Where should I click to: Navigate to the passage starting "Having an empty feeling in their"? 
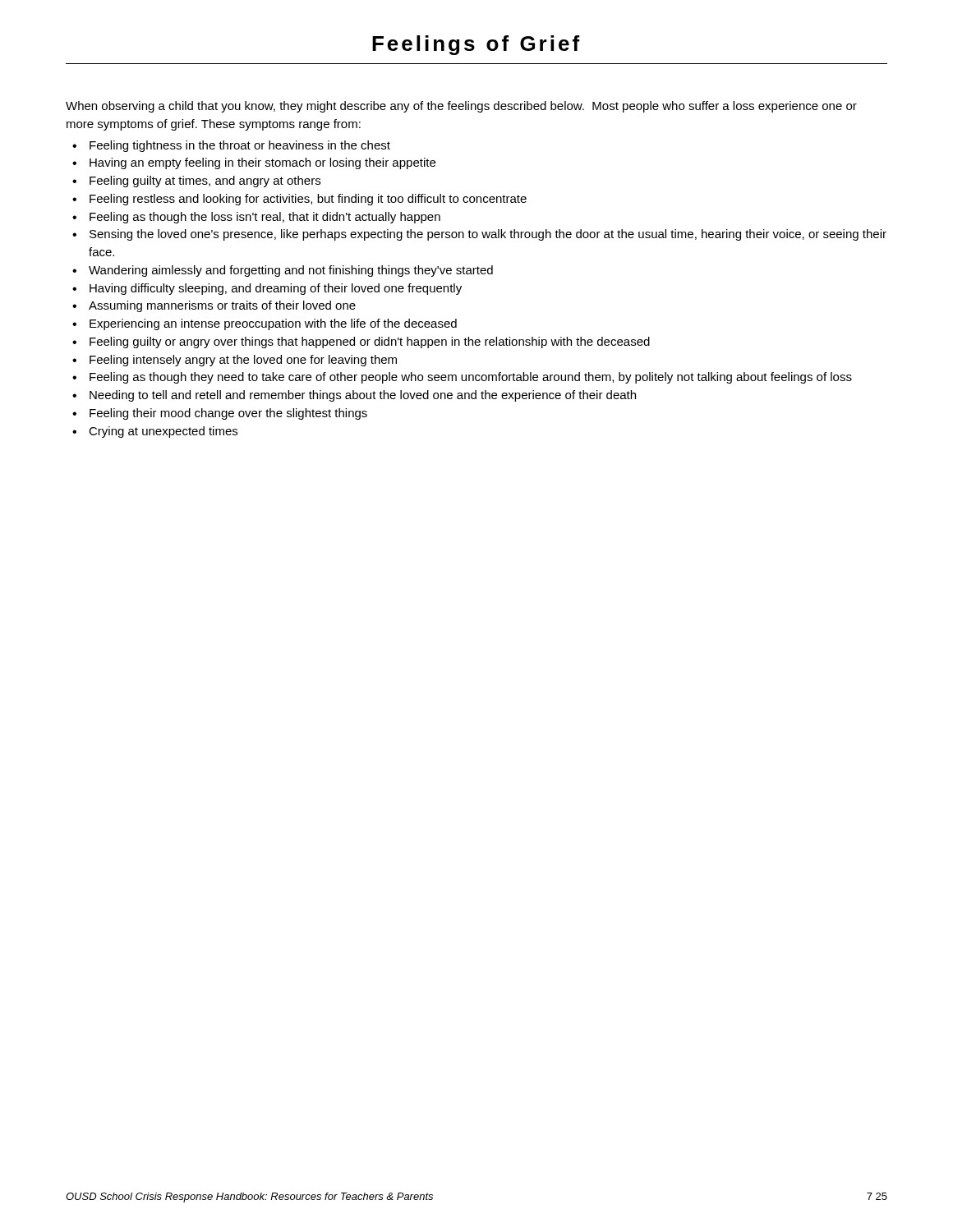pyautogui.click(x=262, y=162)
